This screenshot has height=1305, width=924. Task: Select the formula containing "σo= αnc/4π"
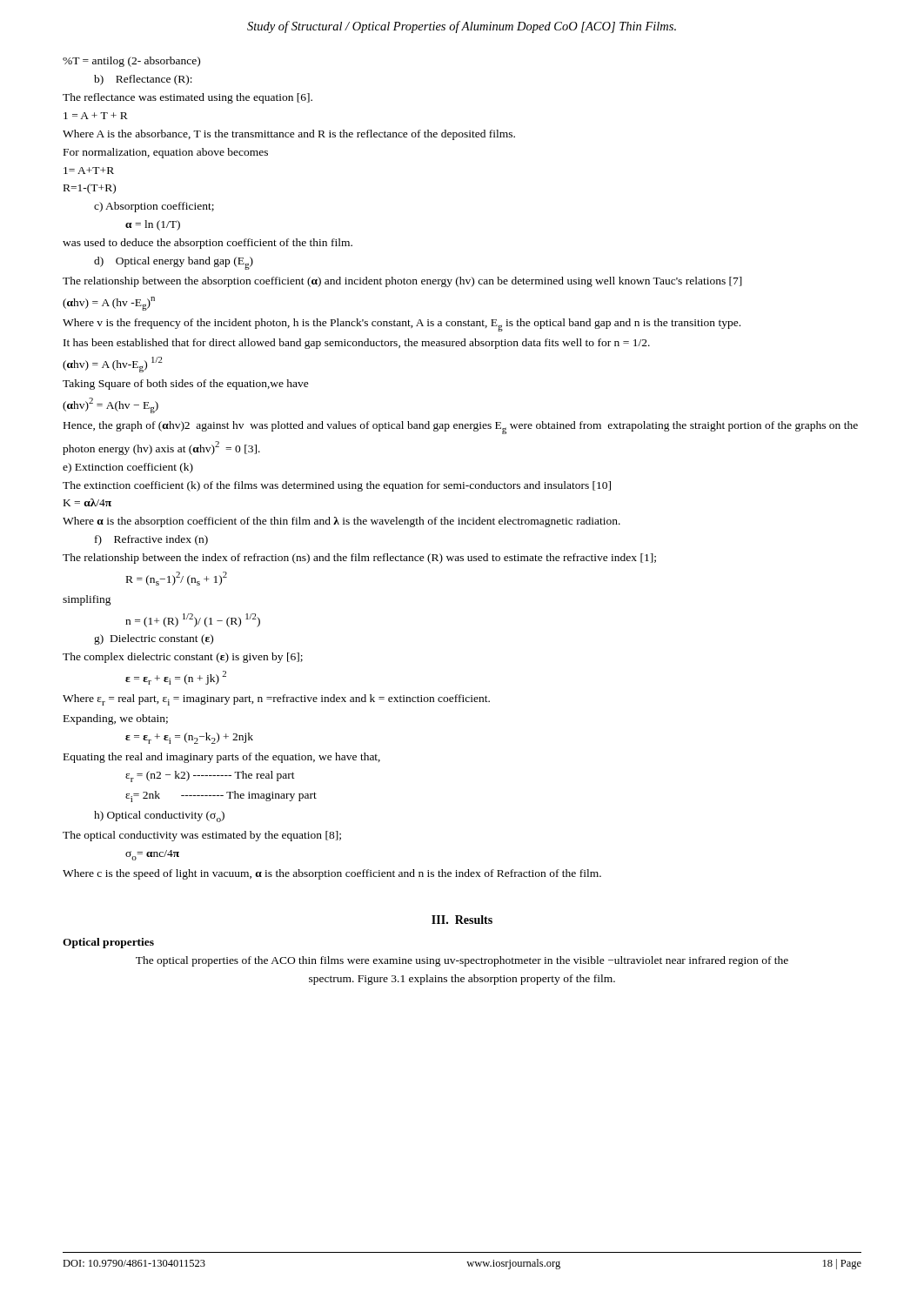click(152, 854)
